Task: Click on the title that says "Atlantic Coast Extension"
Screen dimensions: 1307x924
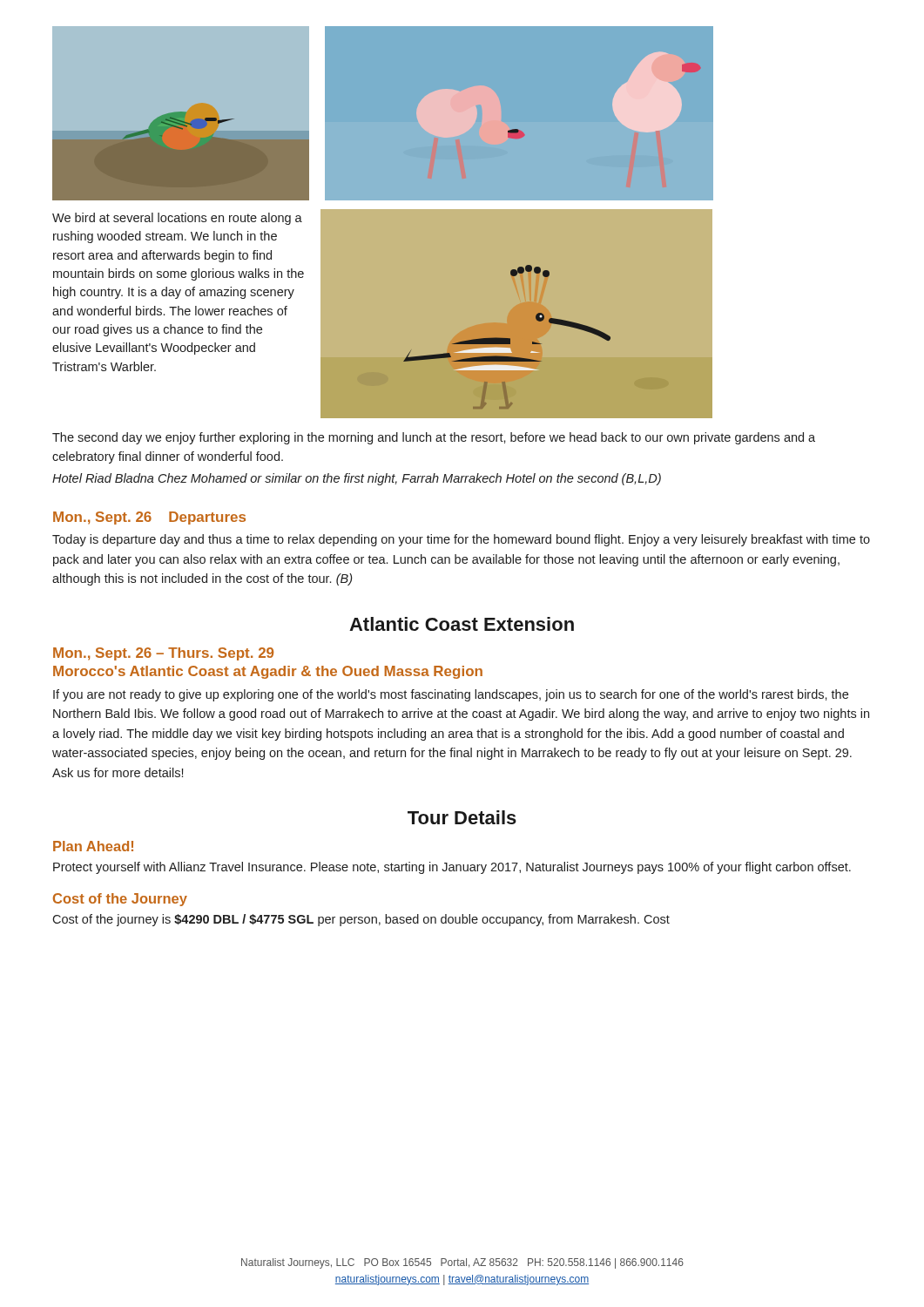Action: [x=462, y=624]
